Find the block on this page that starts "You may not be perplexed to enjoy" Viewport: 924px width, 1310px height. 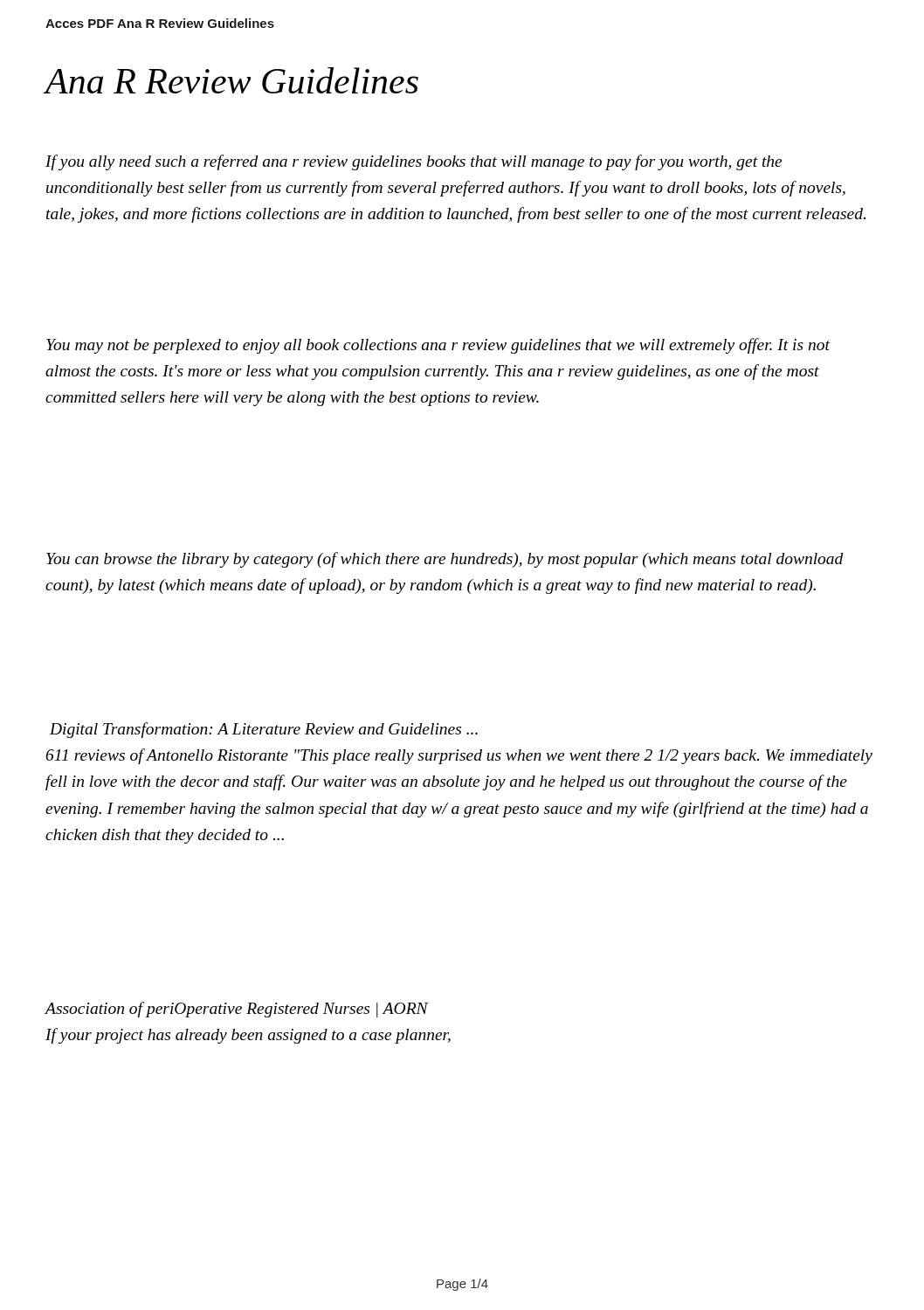[x=437, y=371]
